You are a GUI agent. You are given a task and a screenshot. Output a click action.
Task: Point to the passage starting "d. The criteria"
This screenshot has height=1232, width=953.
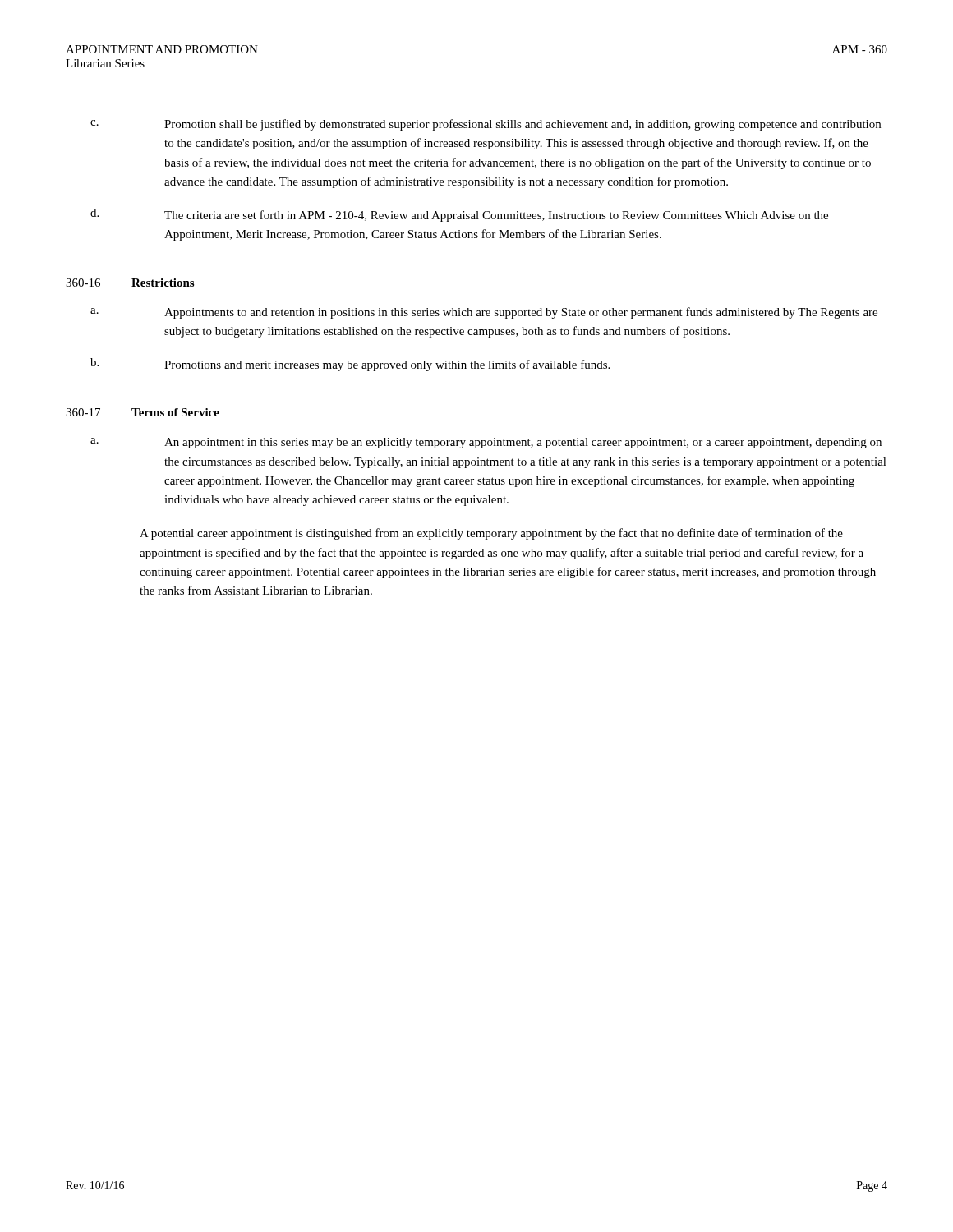[x=476, y=225]
